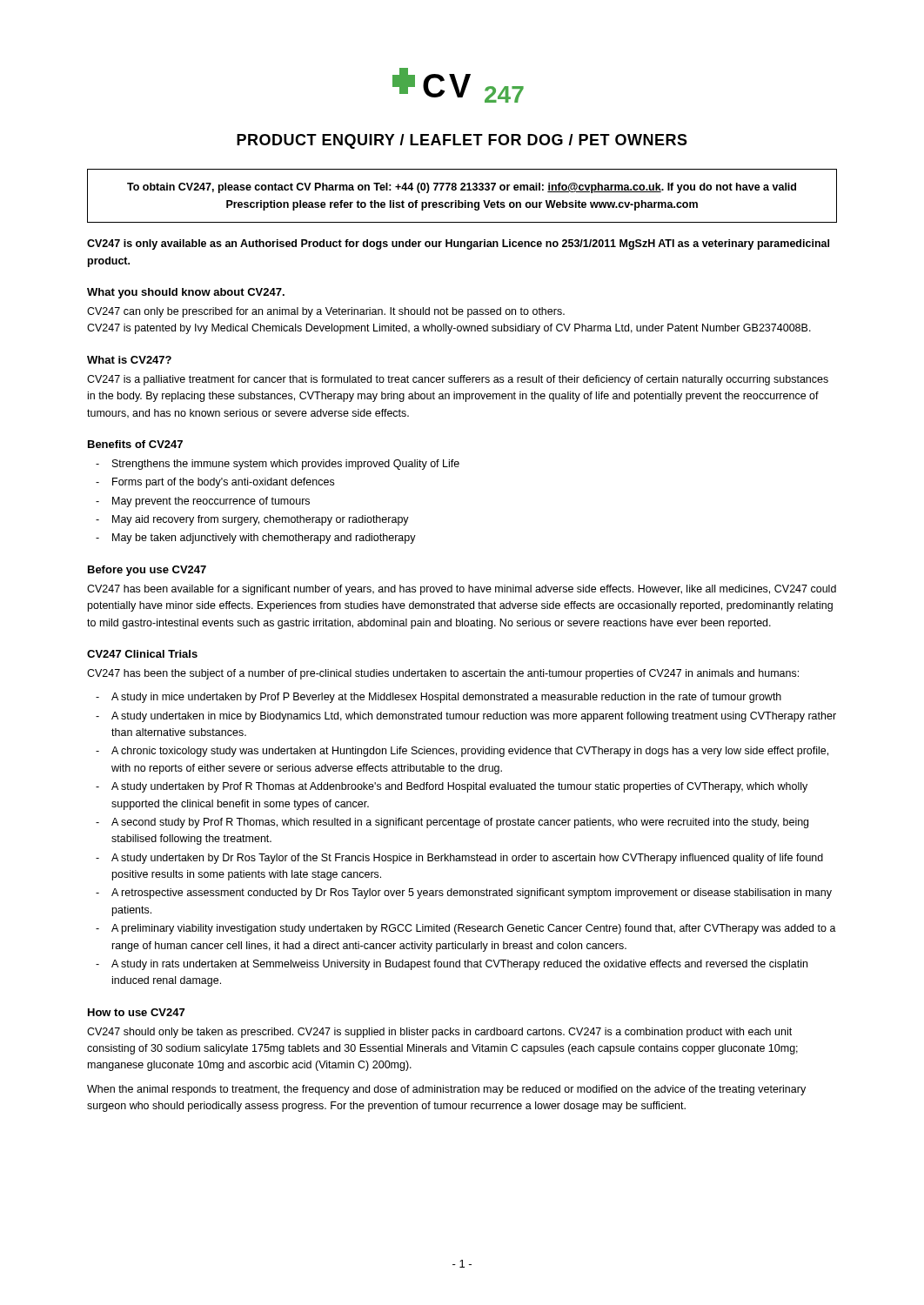Locate the logo

[462, 84]
